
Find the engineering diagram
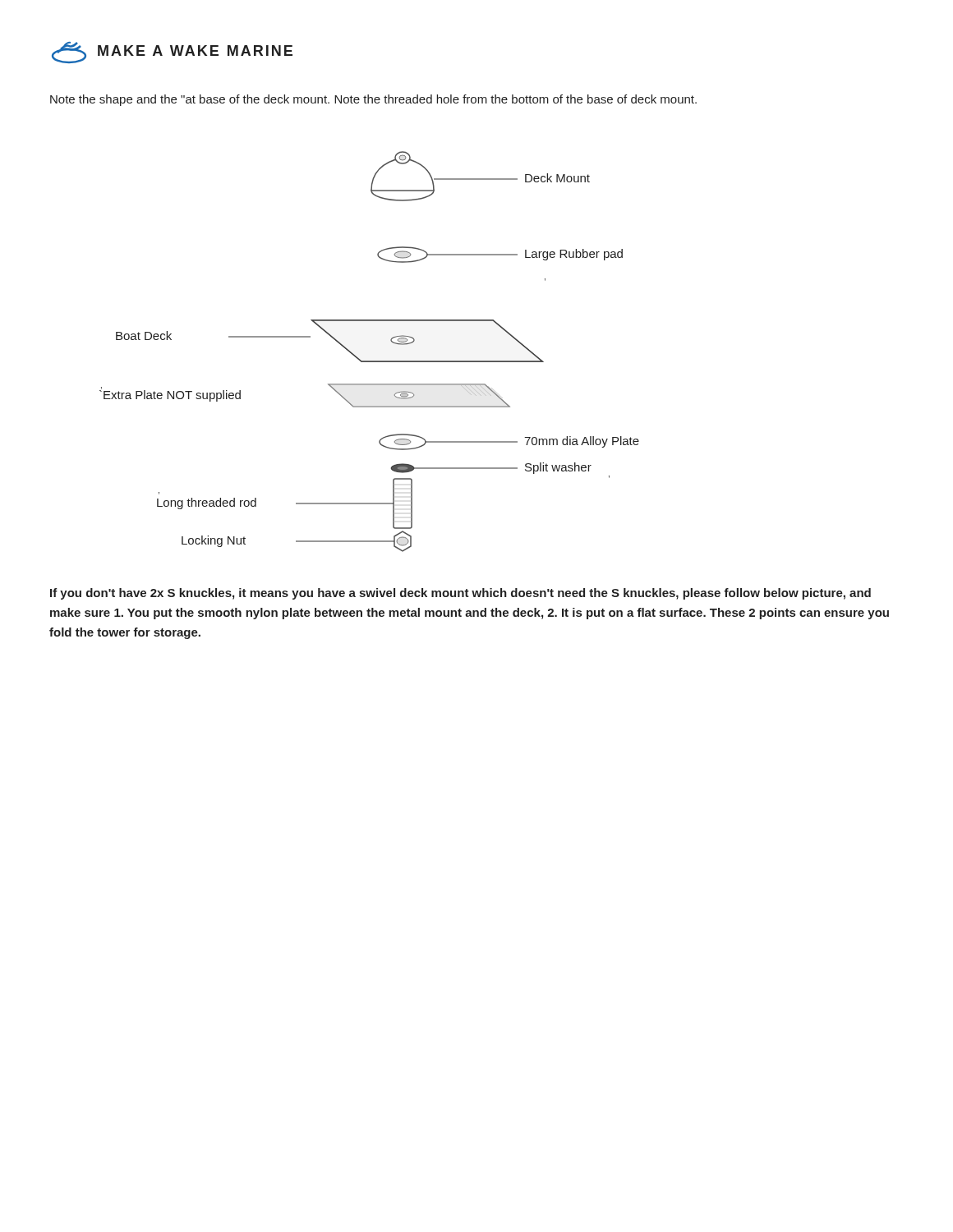[x=476, y=353]
